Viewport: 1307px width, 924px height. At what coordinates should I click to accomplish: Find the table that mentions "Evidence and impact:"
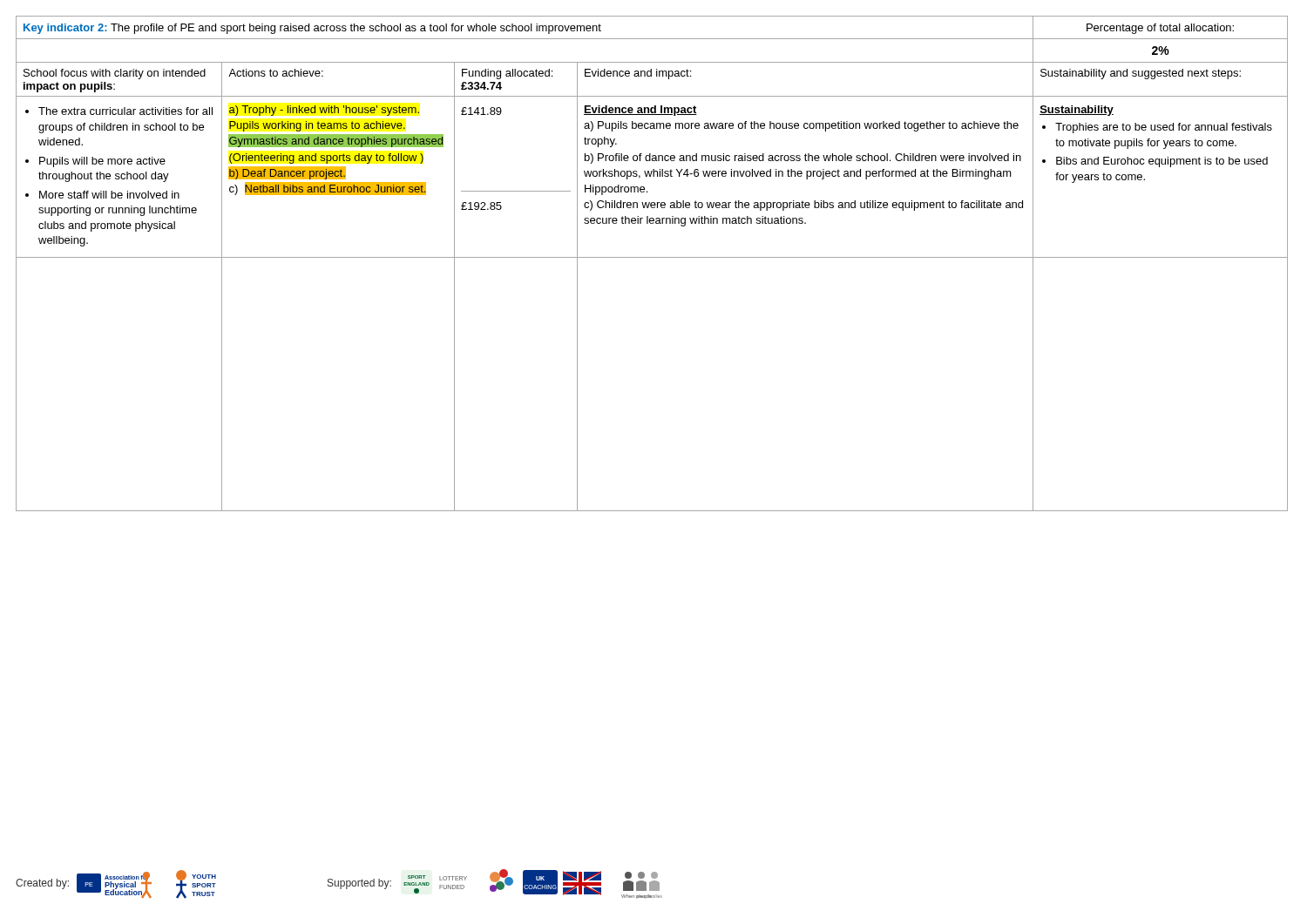(x=652, y=263)
